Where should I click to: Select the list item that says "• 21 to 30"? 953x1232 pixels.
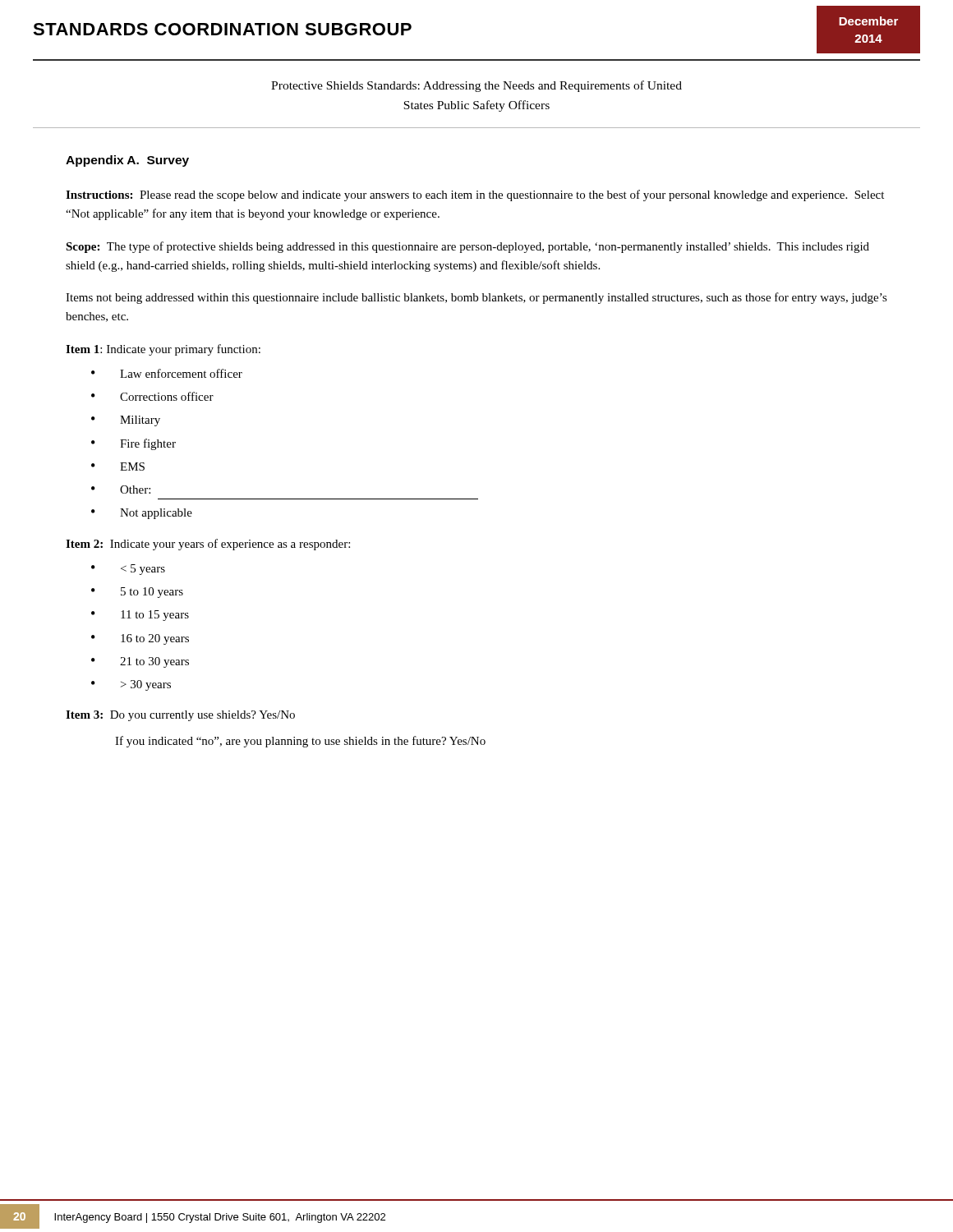click(140, 662)
